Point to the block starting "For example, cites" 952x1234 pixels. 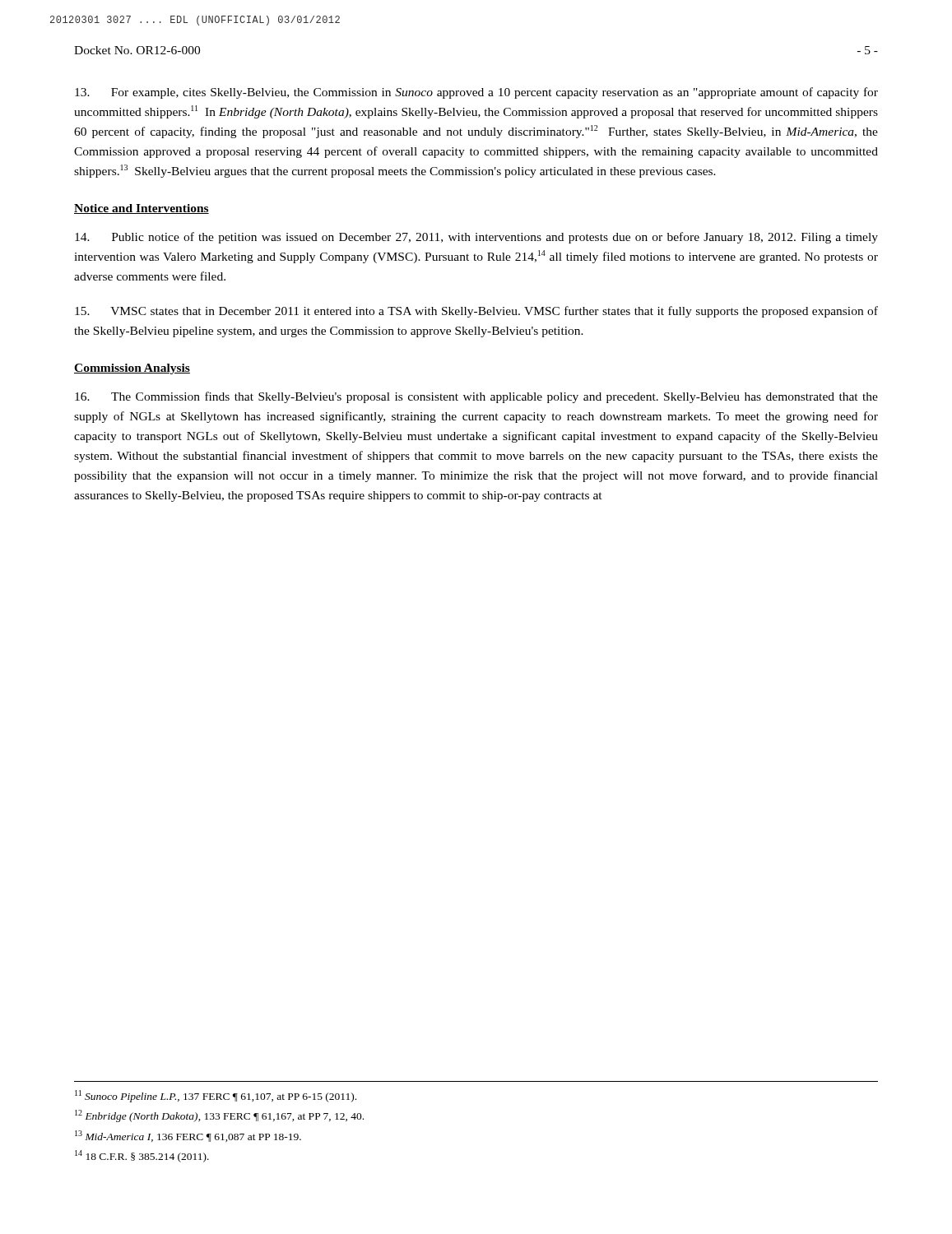(476, 130)
